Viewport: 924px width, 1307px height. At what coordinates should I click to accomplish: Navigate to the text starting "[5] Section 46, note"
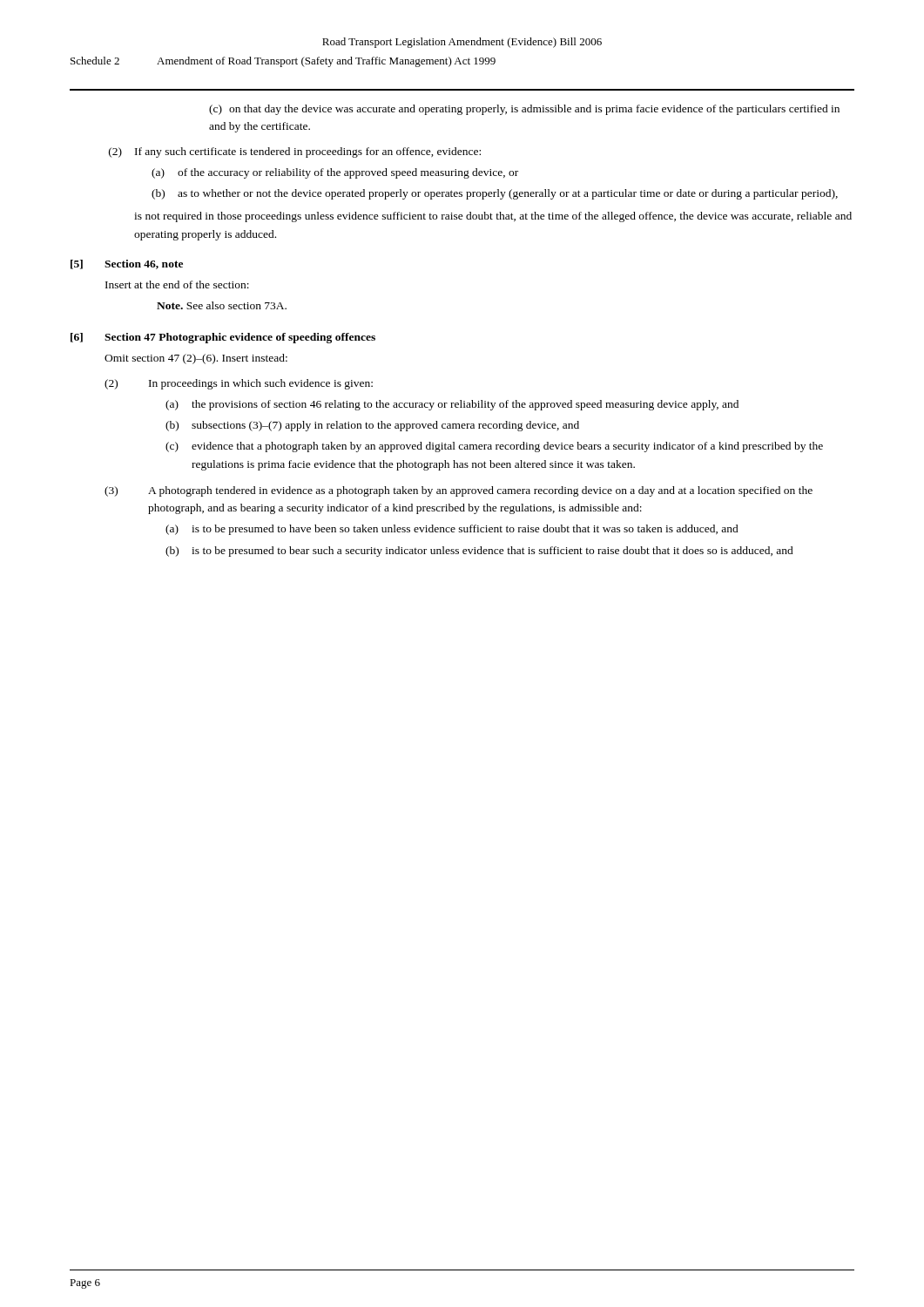(x=127, y=264)
